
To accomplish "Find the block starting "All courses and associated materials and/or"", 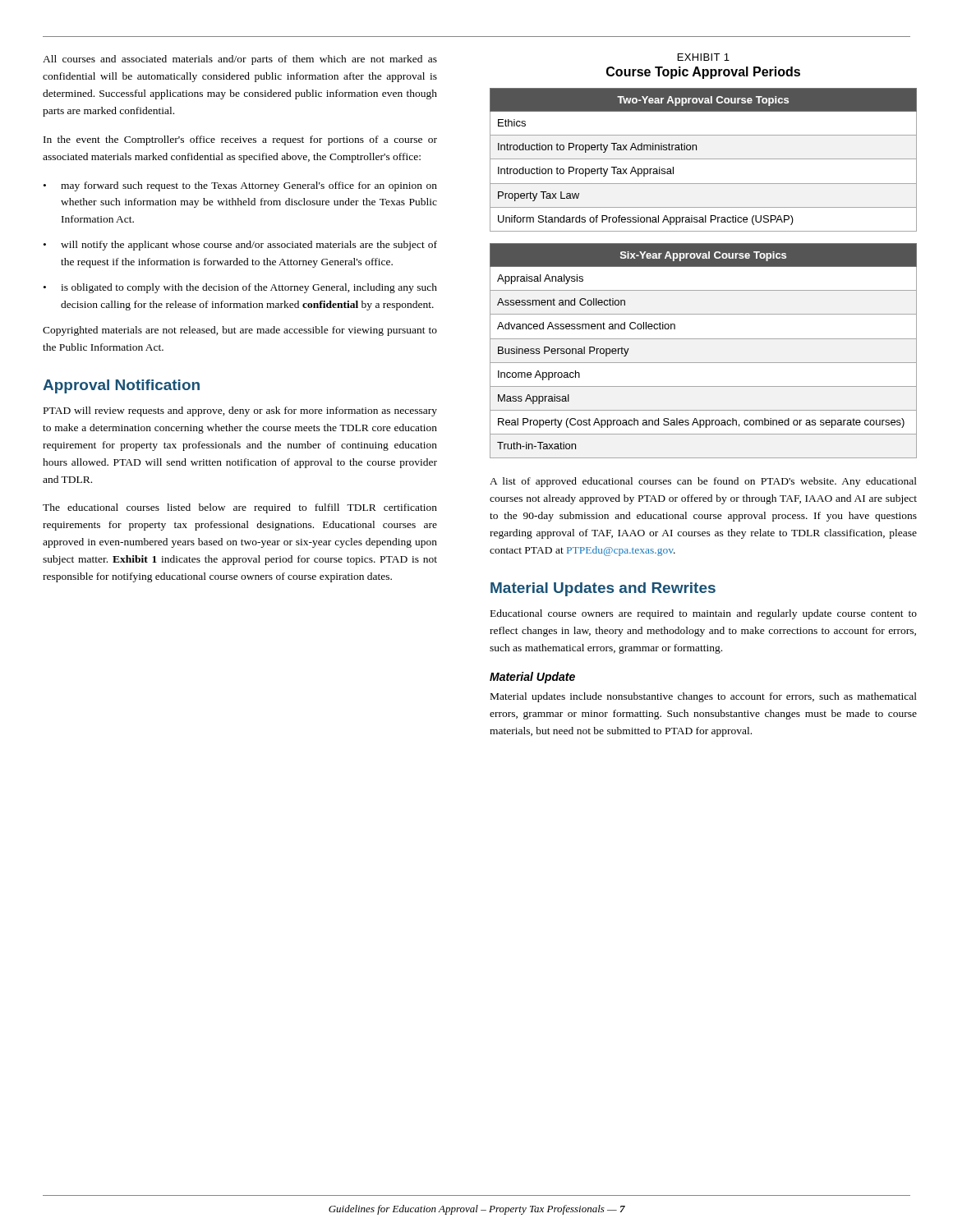I will click(240, 85).
